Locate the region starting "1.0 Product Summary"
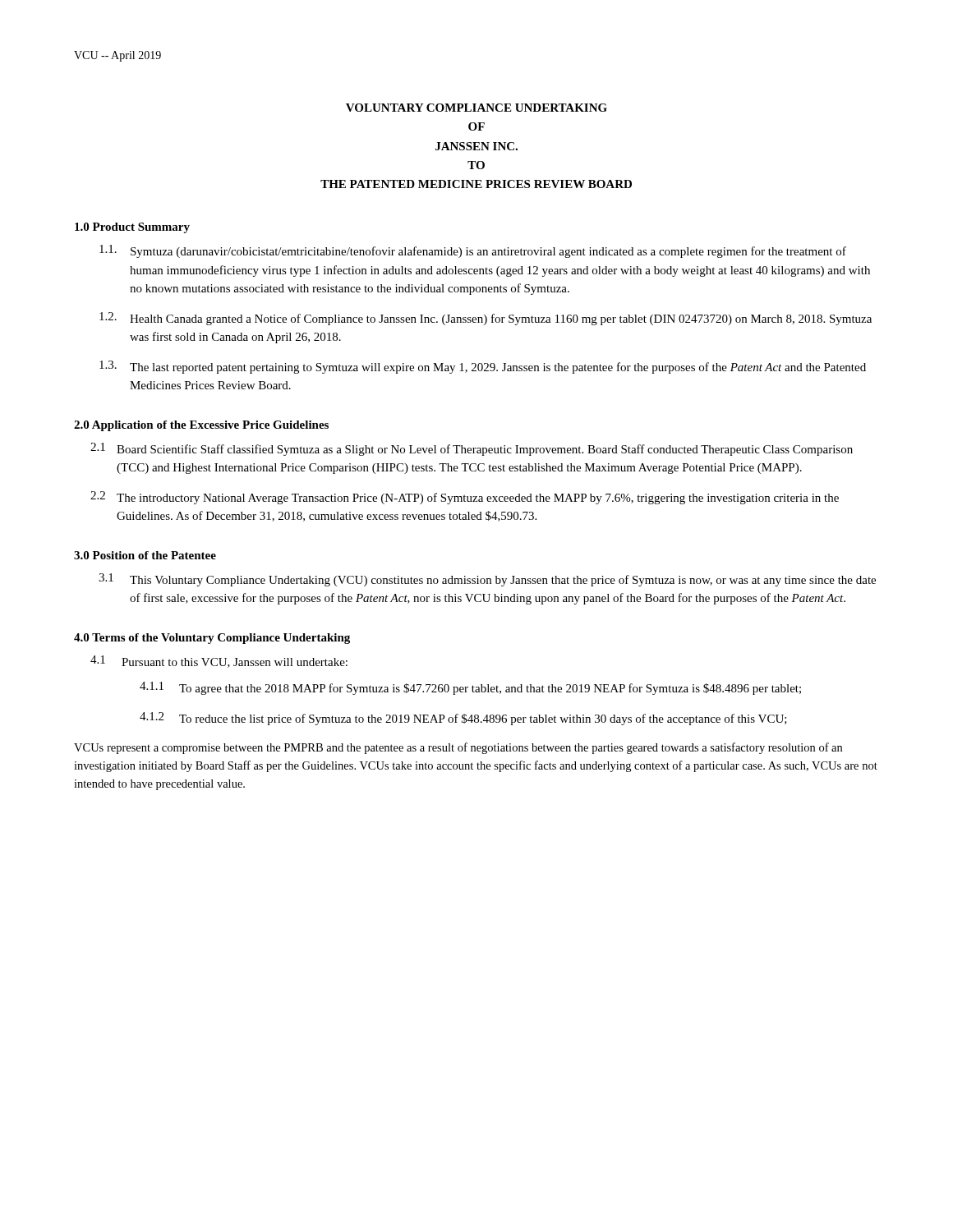 click(132, 227)
